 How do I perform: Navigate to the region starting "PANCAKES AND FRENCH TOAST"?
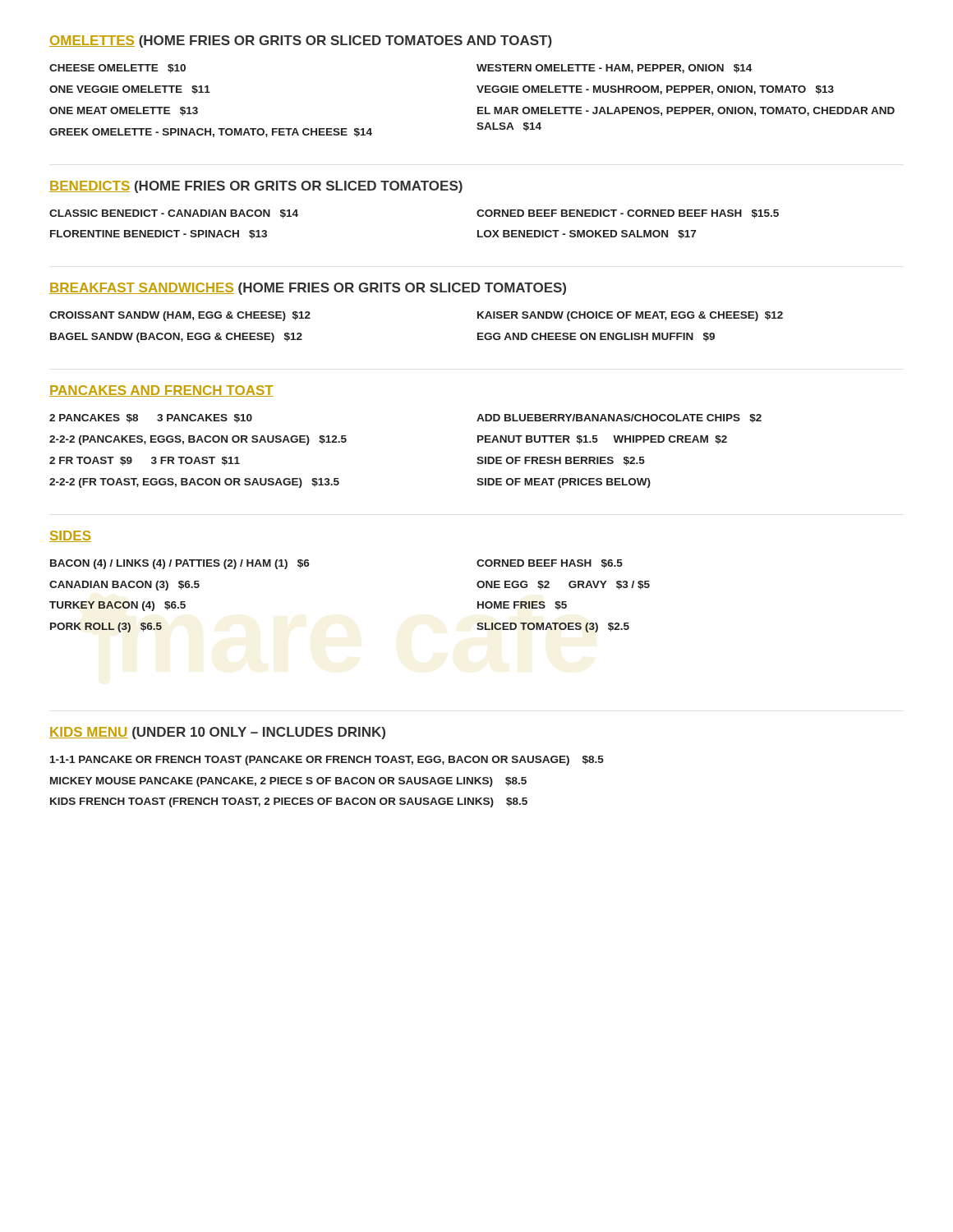(x=161, y=391)
